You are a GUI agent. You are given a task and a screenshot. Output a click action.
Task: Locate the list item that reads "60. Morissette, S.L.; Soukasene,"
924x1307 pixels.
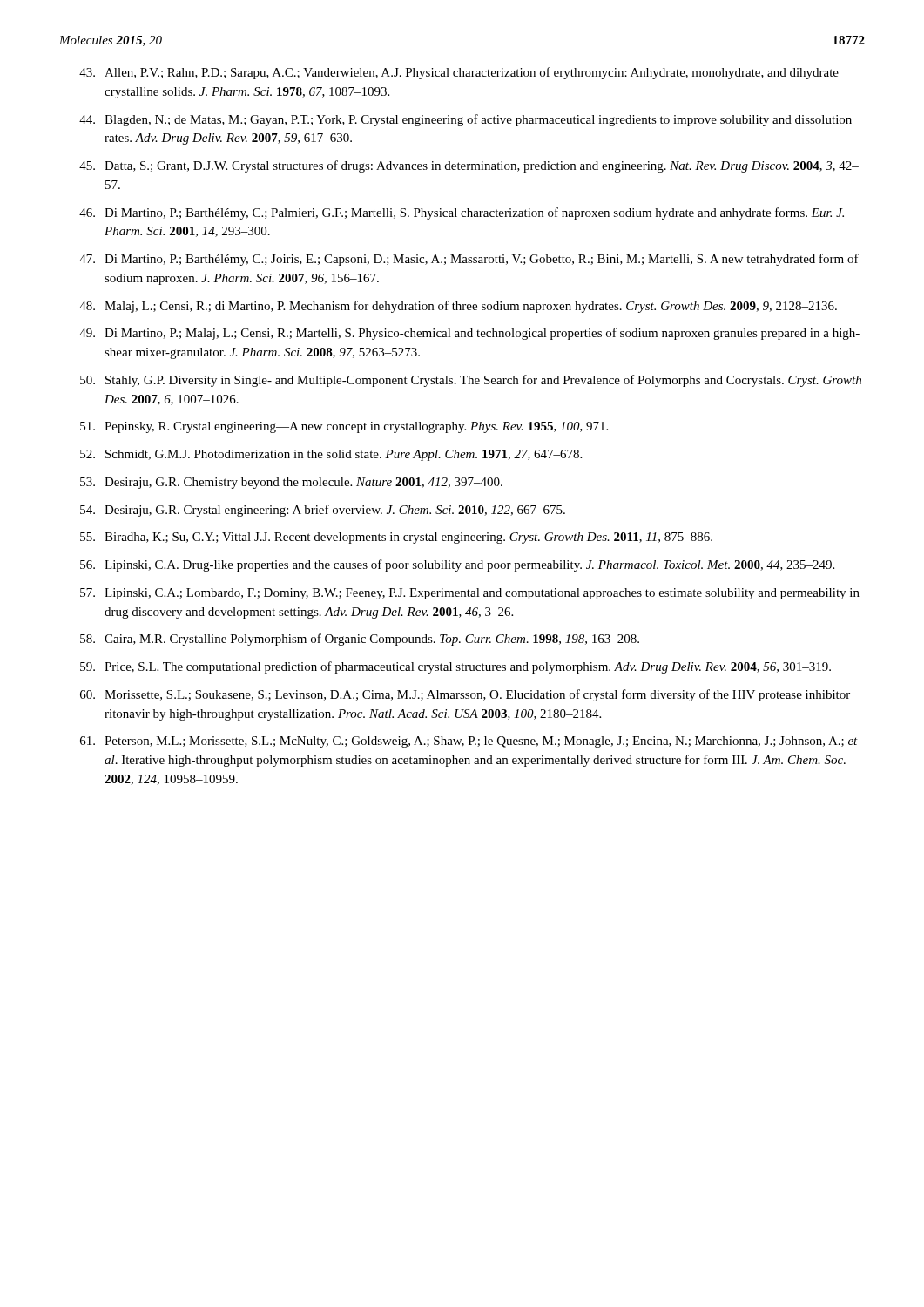pos(462,704)
